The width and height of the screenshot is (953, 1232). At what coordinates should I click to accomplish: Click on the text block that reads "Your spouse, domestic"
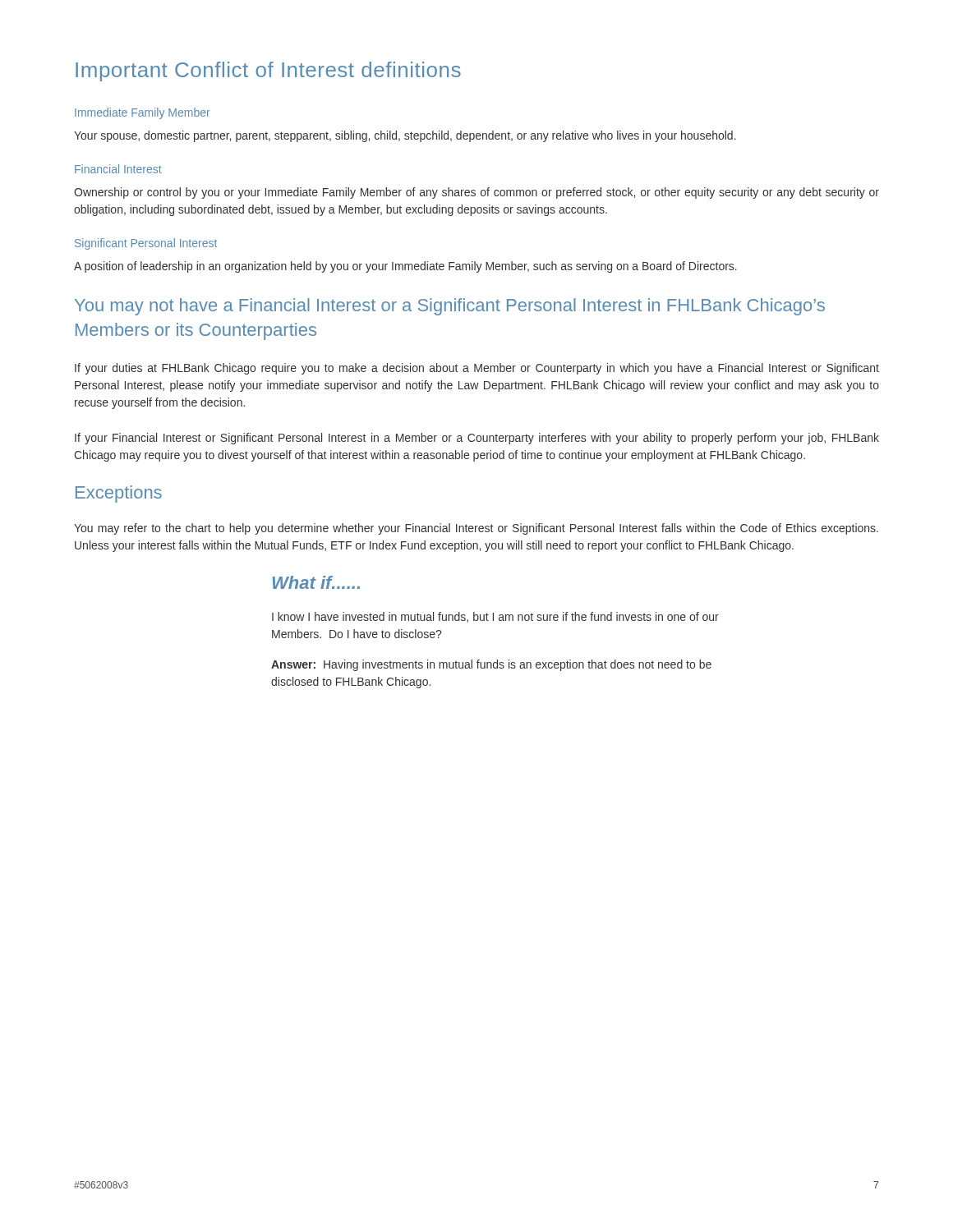(476, 136)
